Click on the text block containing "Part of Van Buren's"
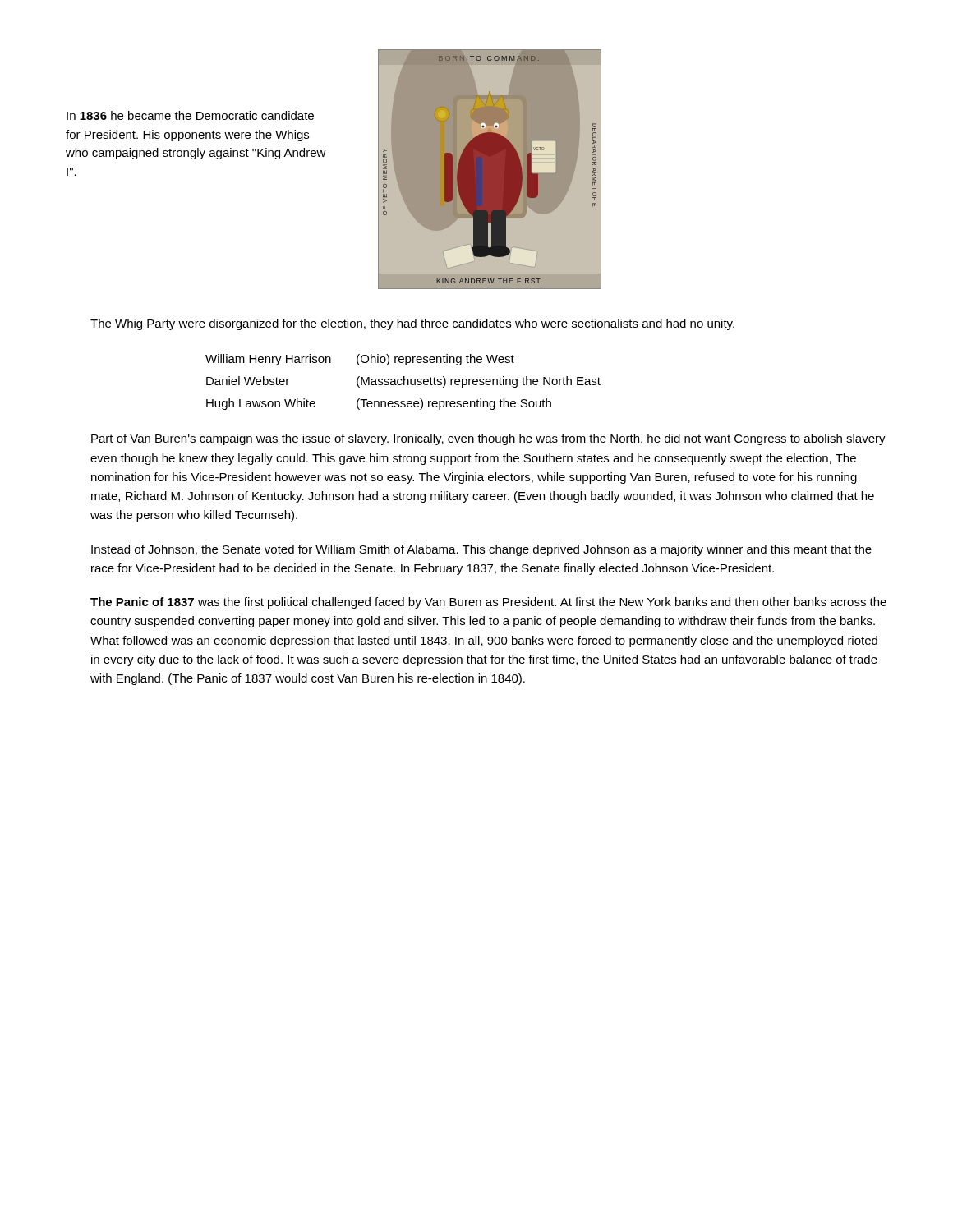The width and height of the screenshot is (953, 1232). tap(488, 477)
